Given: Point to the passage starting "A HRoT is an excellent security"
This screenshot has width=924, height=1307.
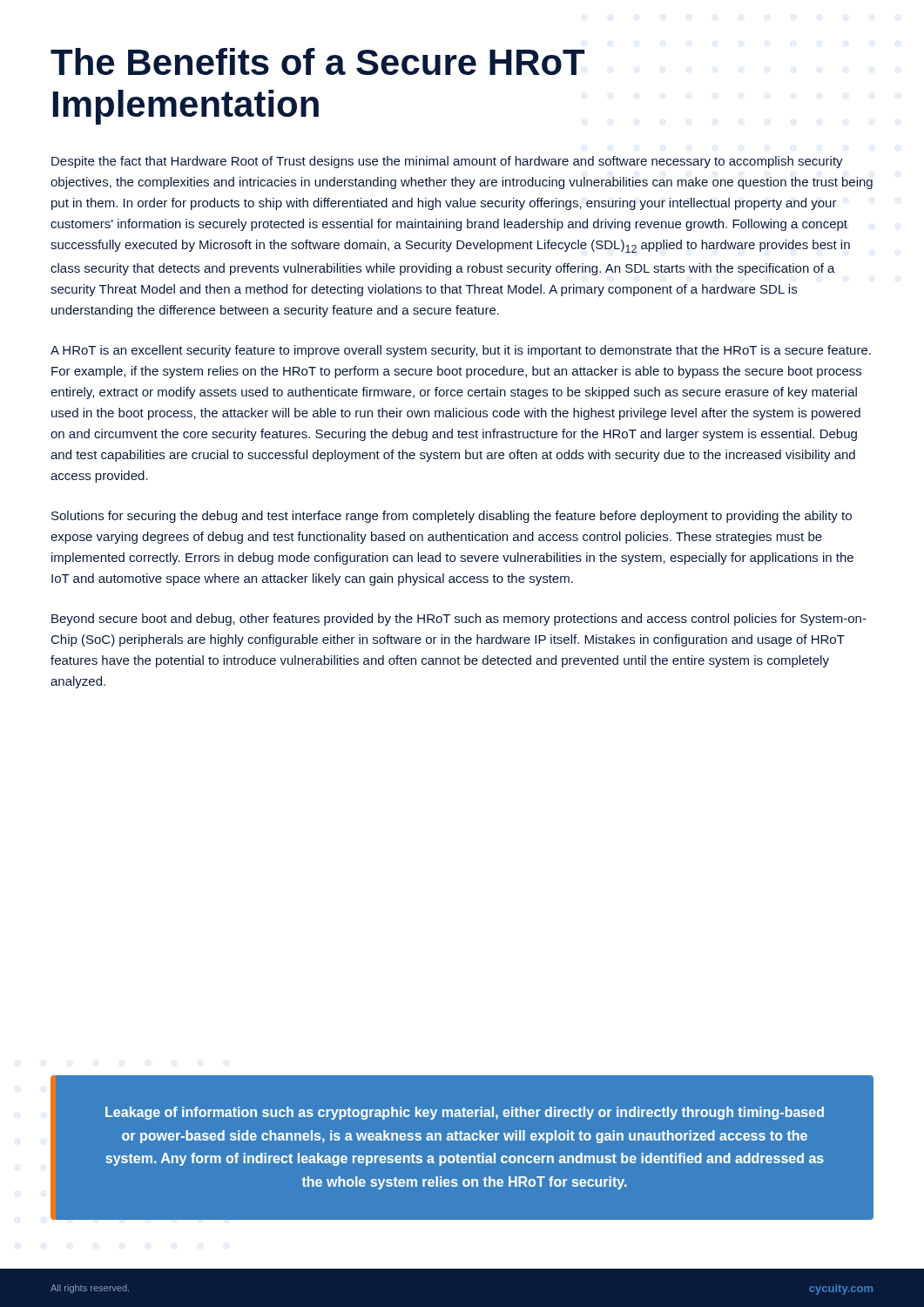Looking at the screenshot, I should coord(461,412).
